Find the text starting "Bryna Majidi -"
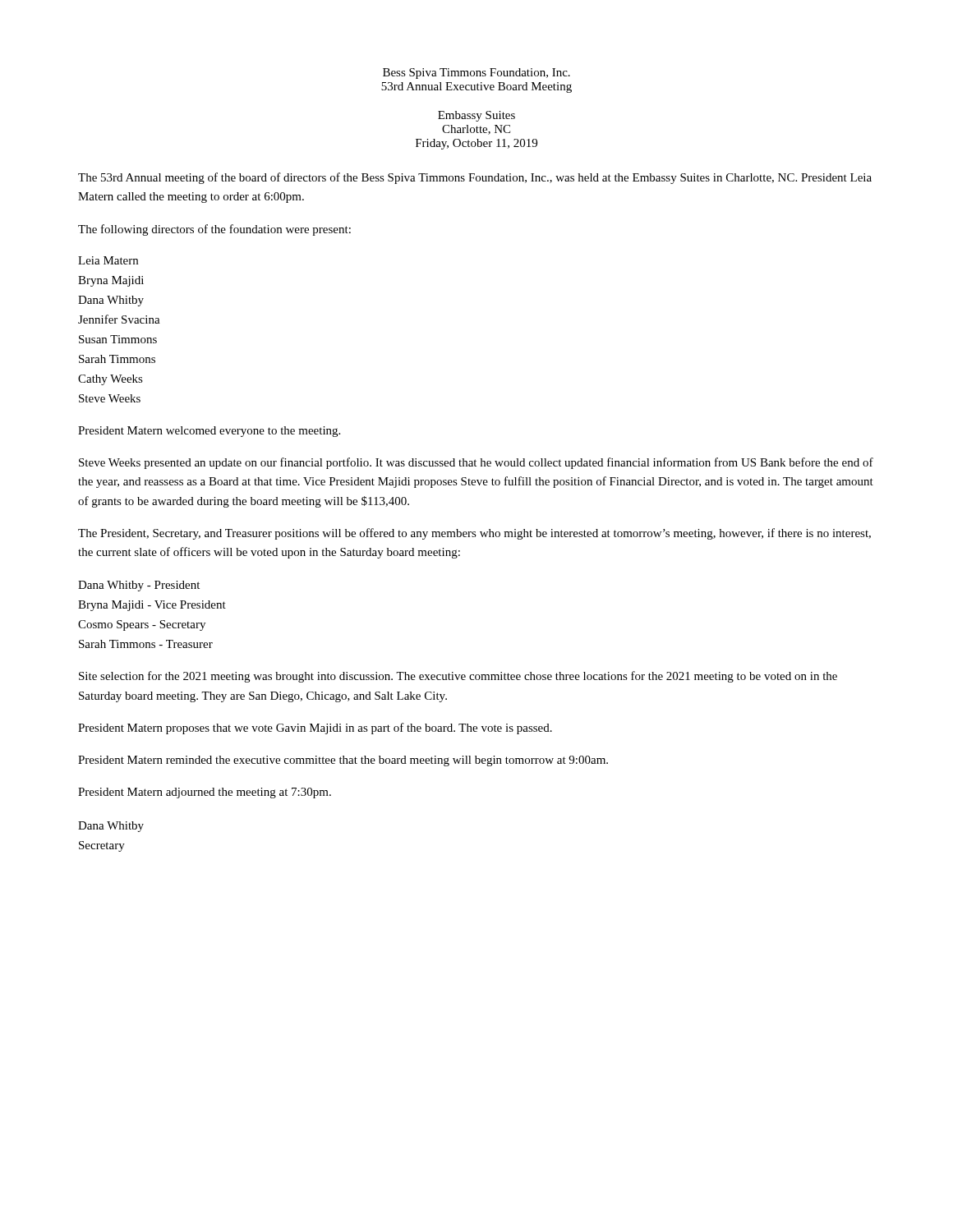Screen dimensions: 1232x953 click(x=152, y=605)
